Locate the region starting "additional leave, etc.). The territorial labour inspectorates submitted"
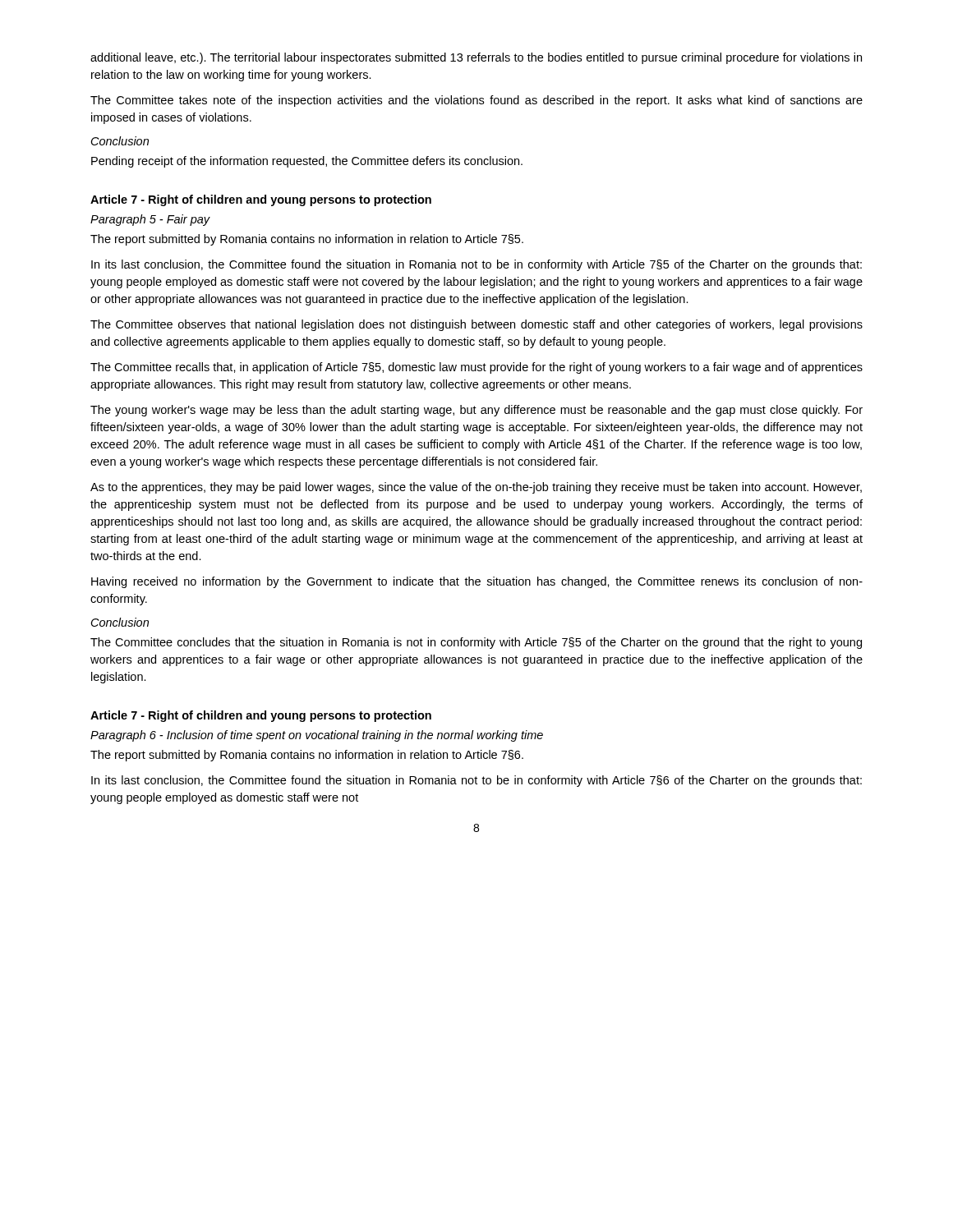The width and height of the screenshot is (953, 1232). pos(476,66)
